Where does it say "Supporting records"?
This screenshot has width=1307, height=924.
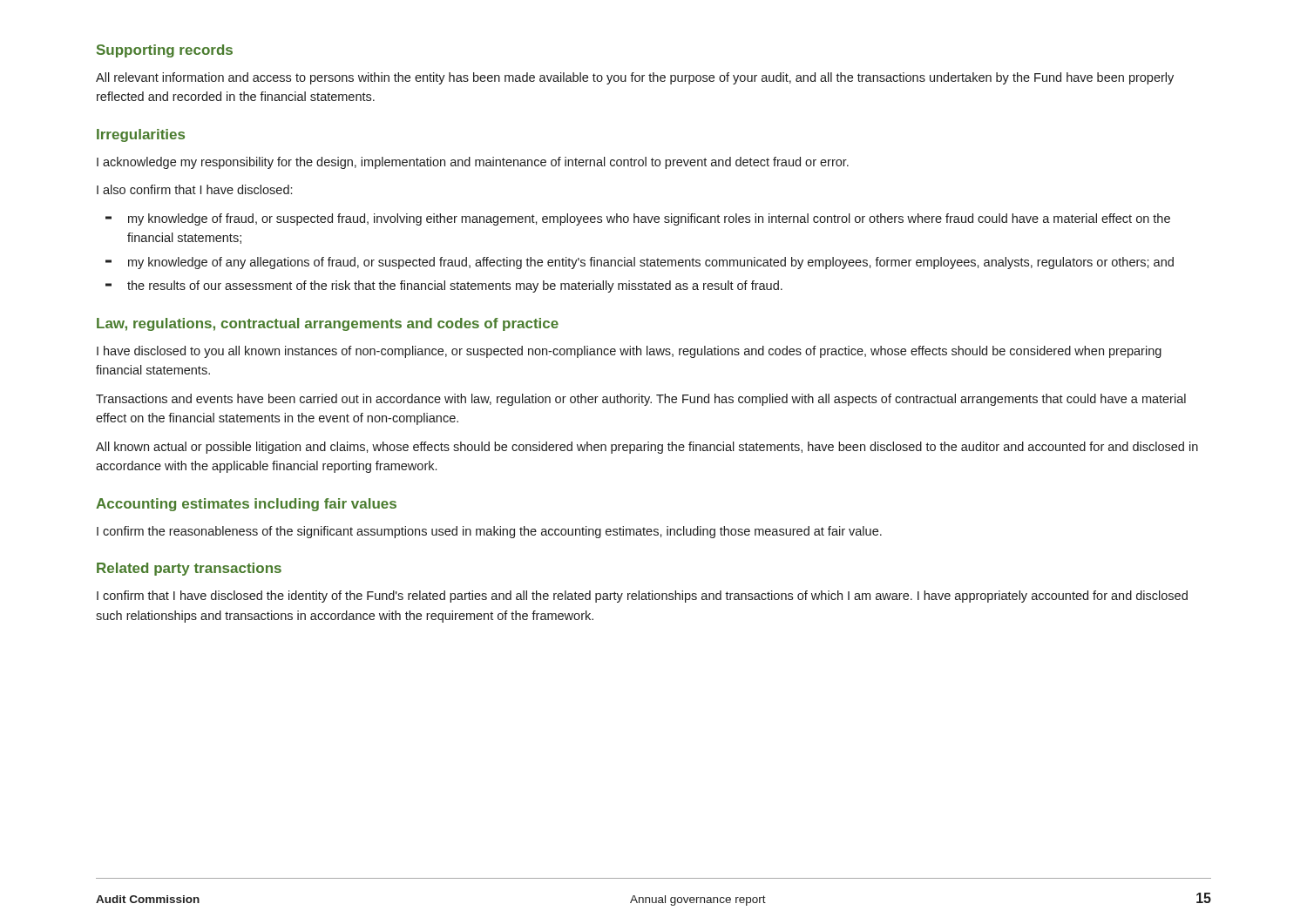(x=165, y=50)
